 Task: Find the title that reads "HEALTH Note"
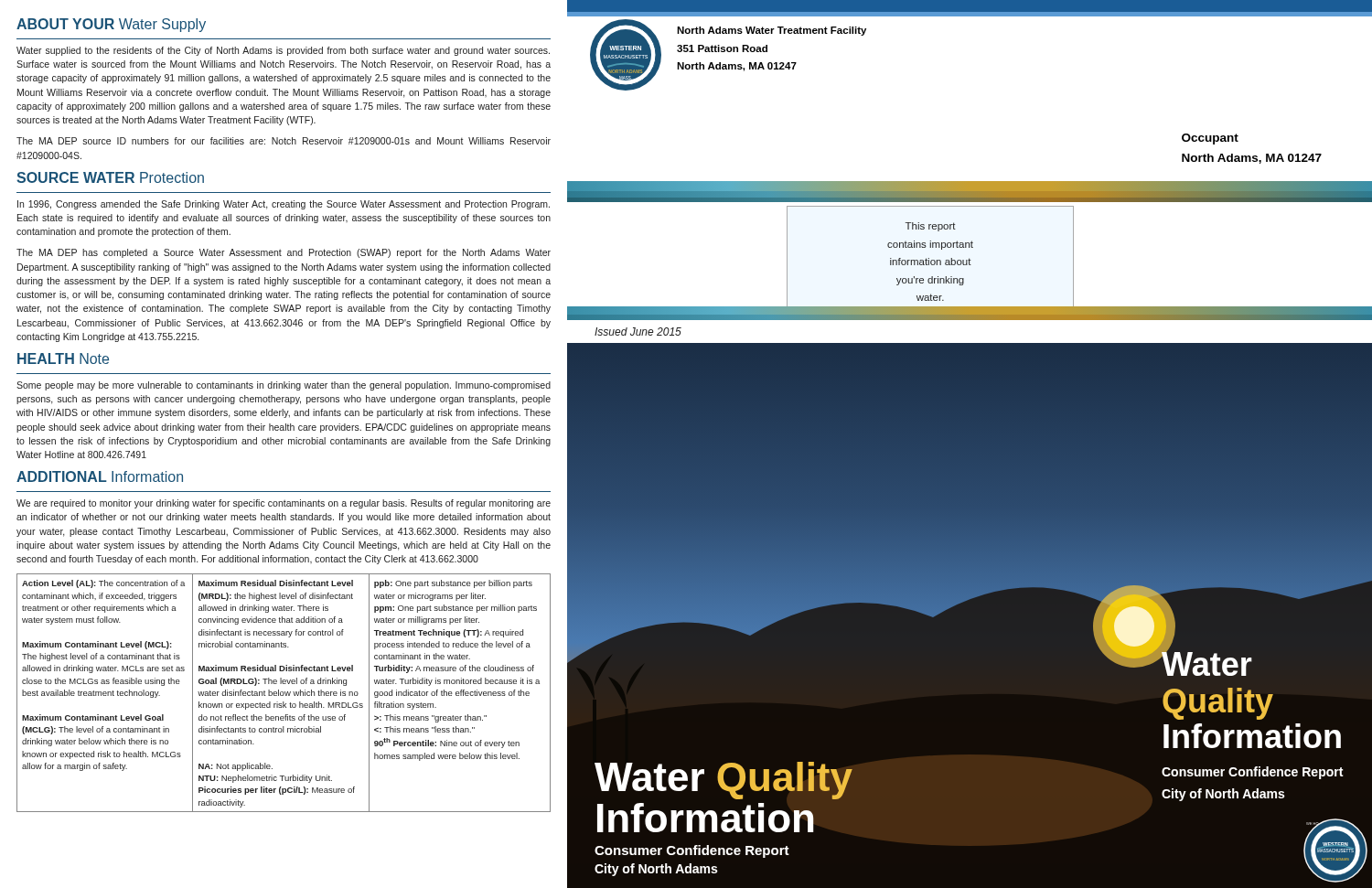[63, 359]
